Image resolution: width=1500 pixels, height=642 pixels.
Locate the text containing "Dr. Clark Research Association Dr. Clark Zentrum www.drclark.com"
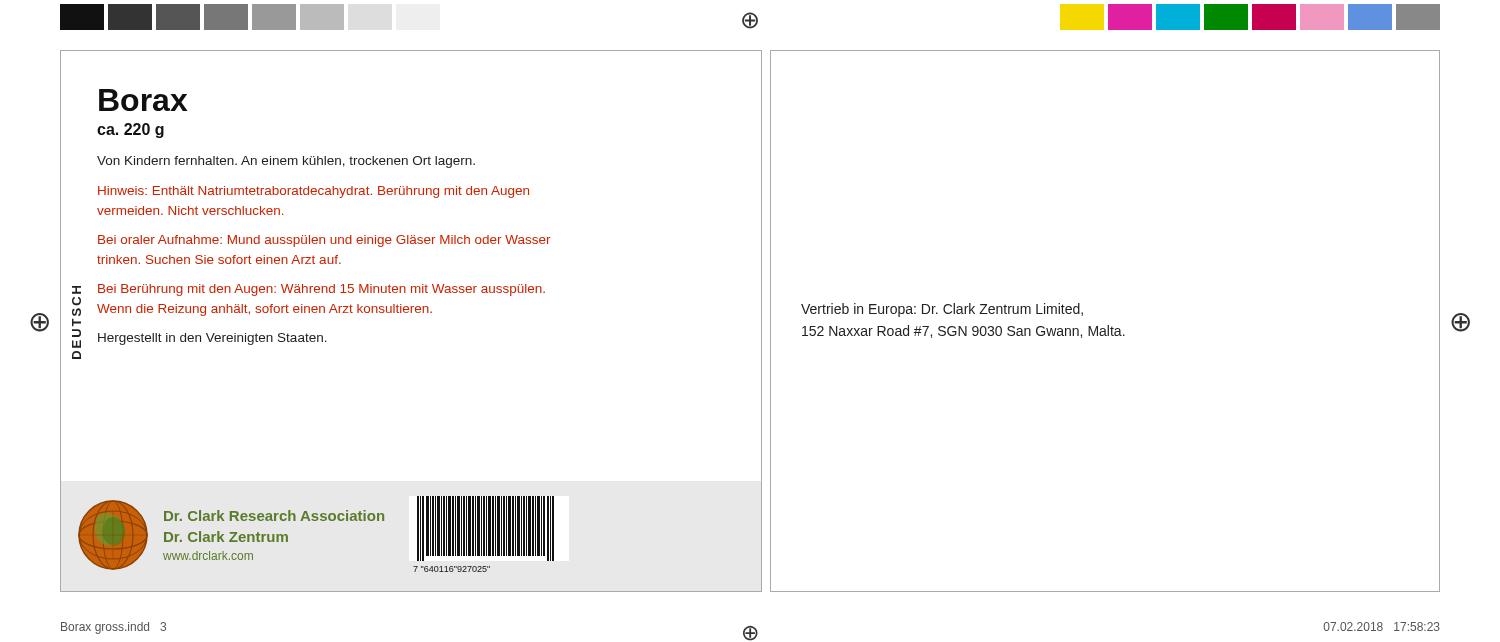(274, 536)
